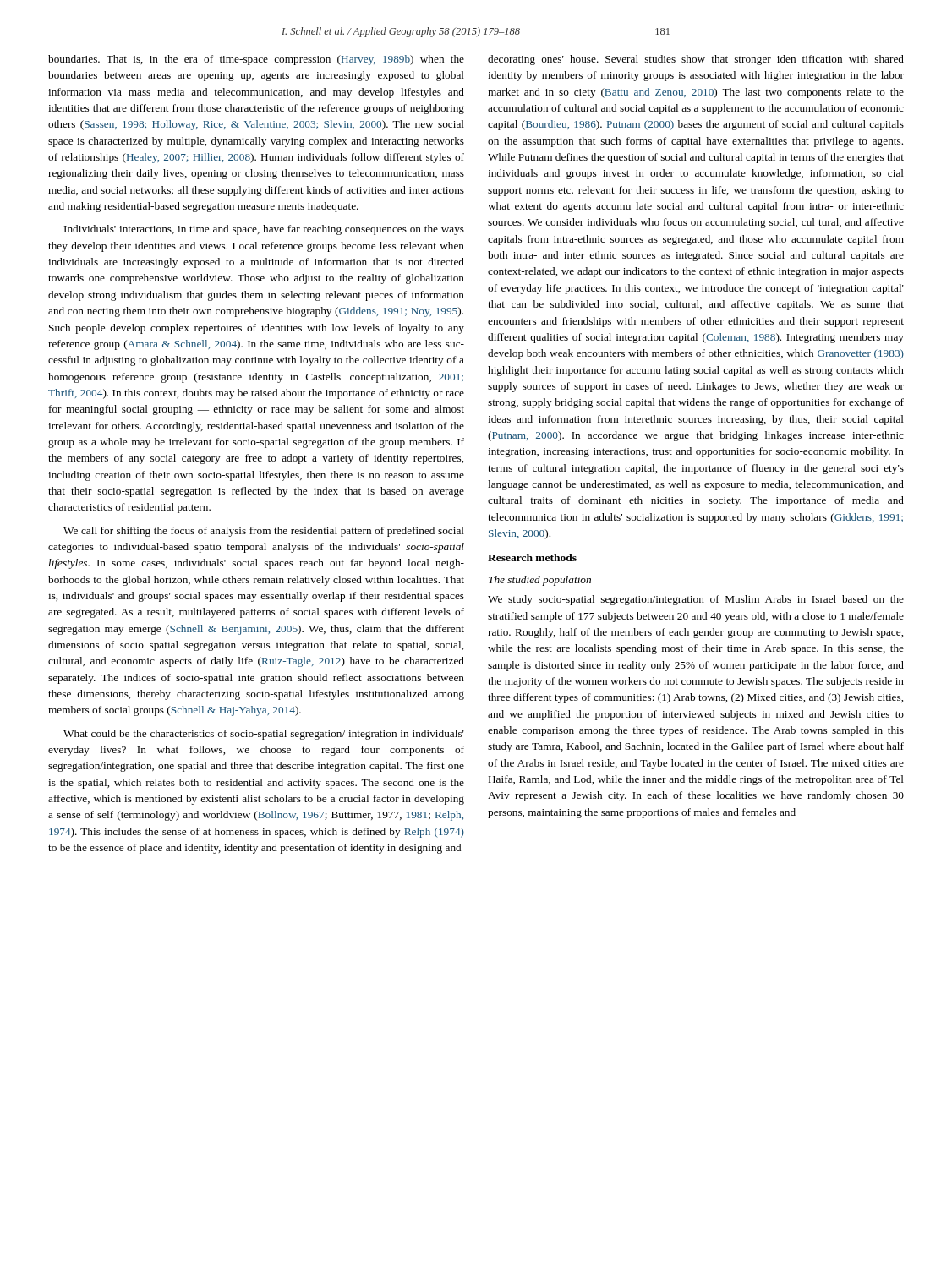Click on the text block starting "The studied population"
The height and width of the screenshot is (1268, 952).
[x=540, y=579]
